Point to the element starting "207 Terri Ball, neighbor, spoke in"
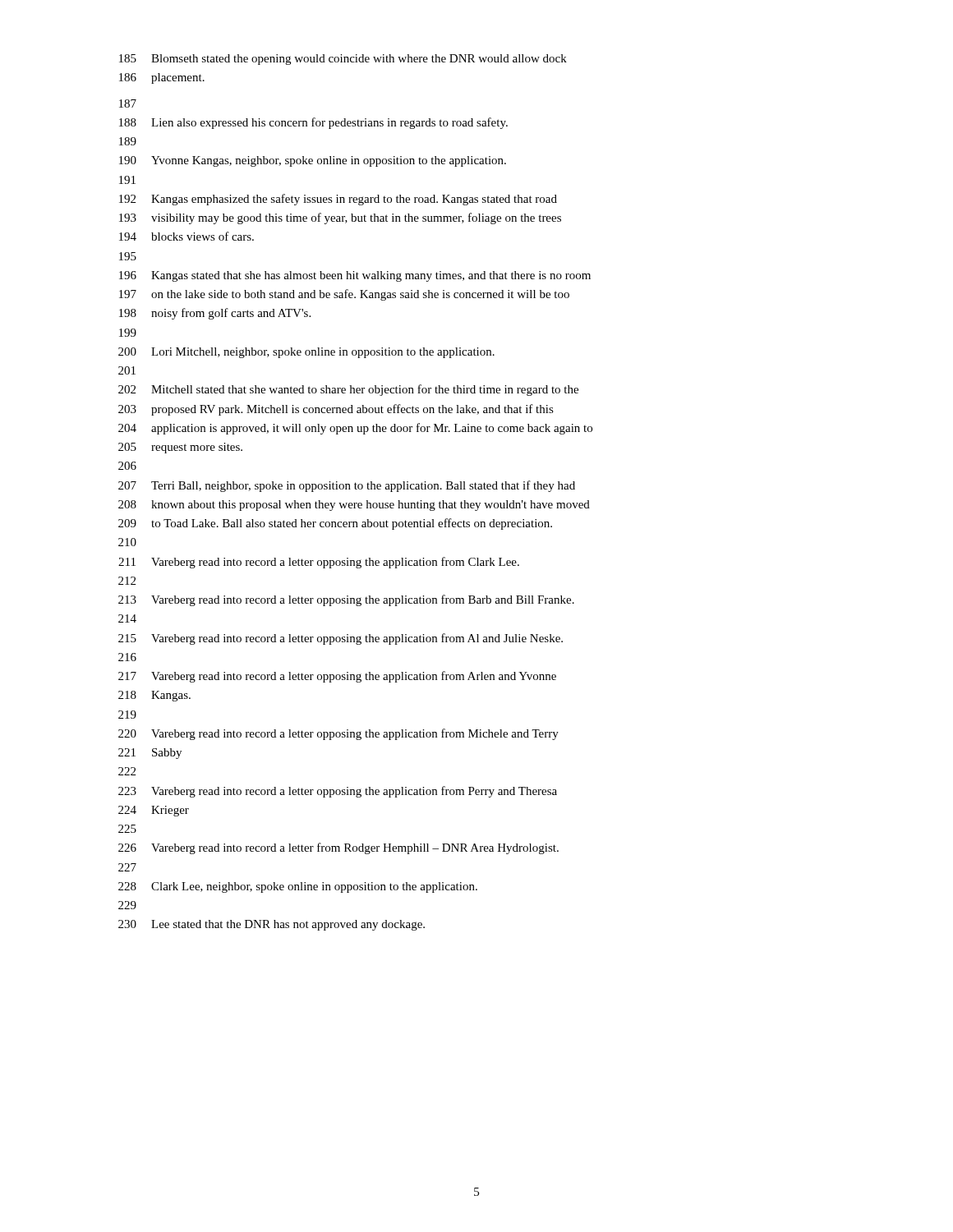Screen dimensions: 1232x953 (x=476, y=505)
